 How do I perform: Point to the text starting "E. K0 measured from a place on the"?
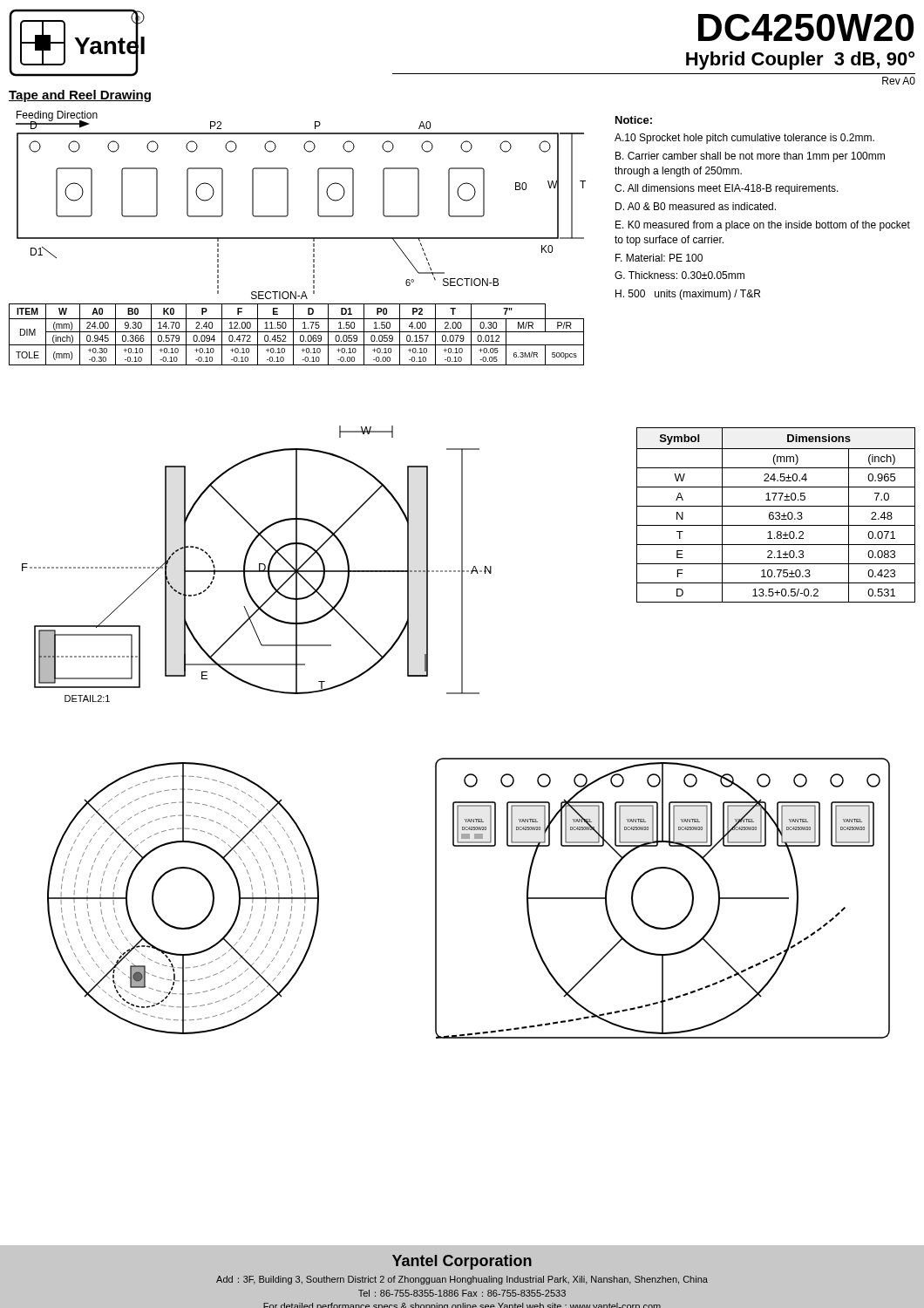[762, 232]
